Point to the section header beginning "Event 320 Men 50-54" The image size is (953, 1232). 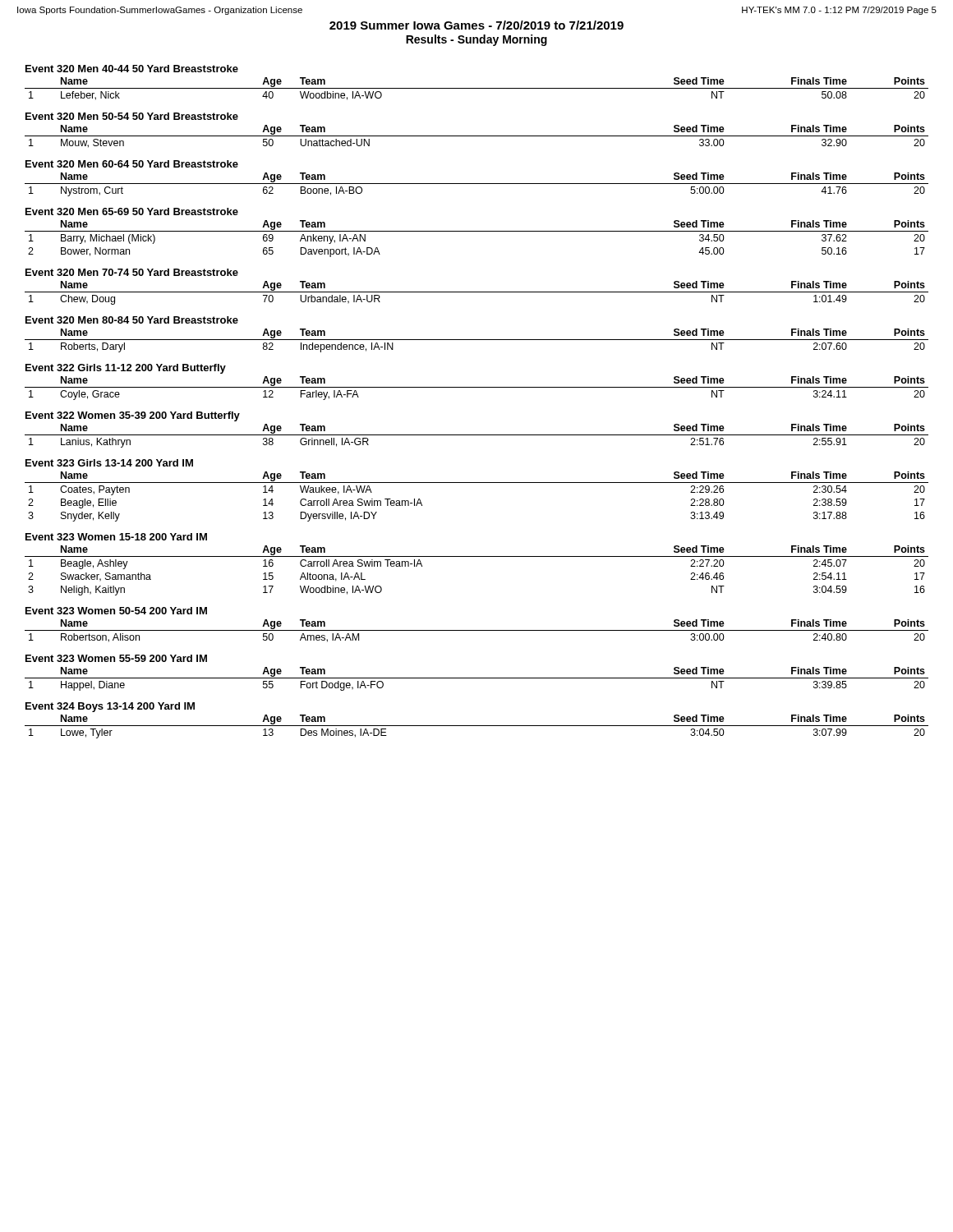[131, 116]
